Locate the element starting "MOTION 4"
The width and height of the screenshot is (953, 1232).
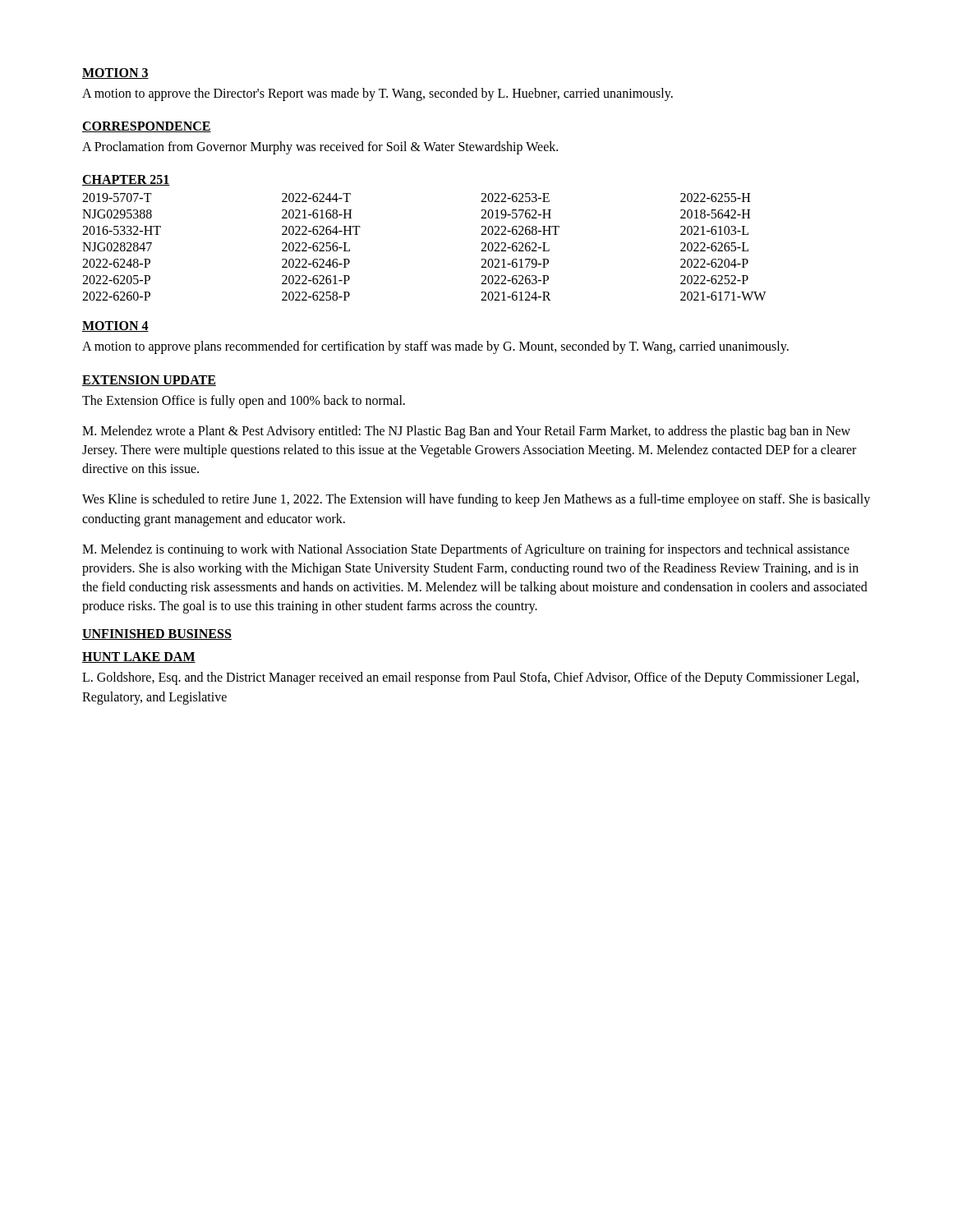pyautogui.click(x=115, y=326)
